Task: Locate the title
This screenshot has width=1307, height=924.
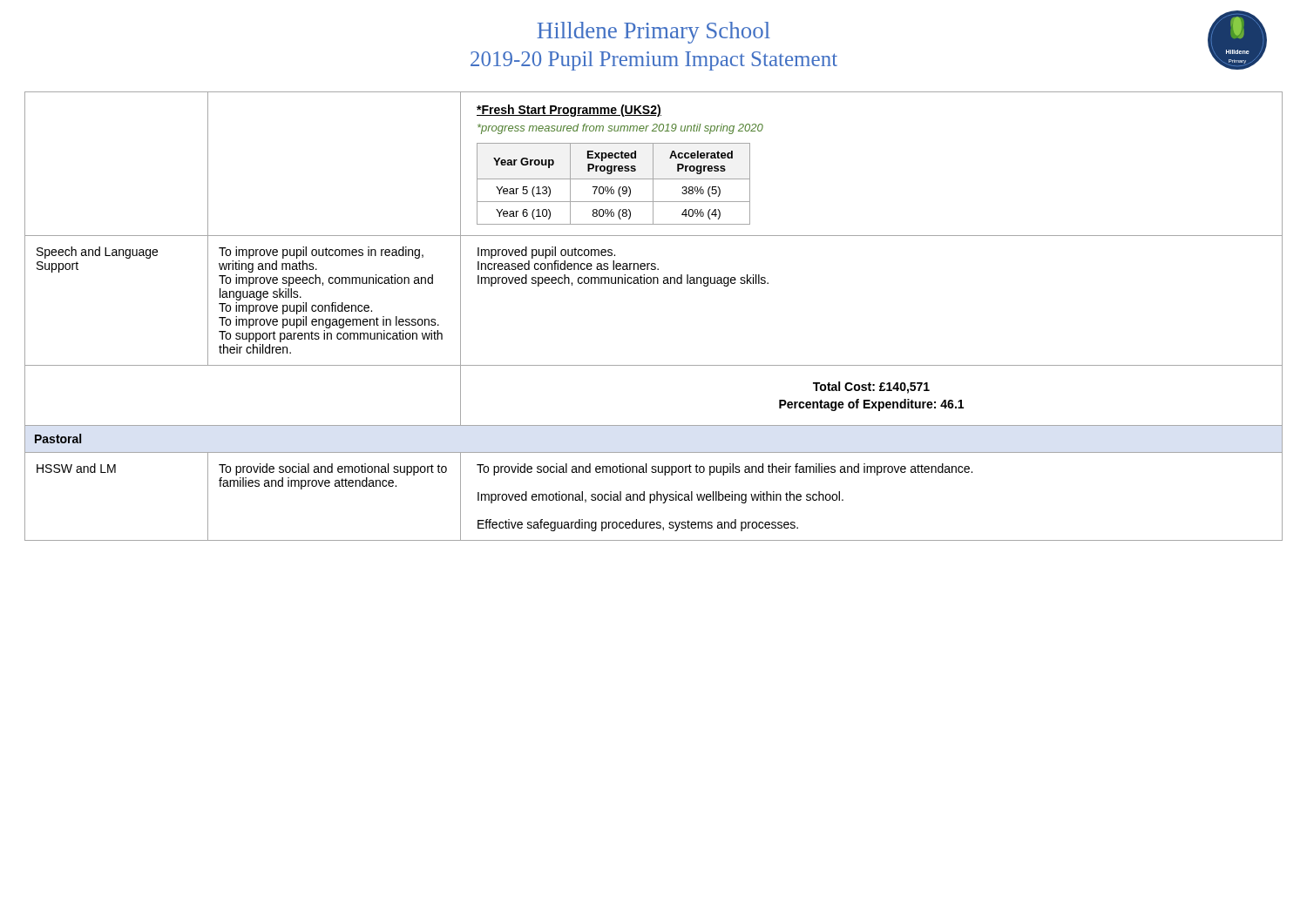Action: (654, 44)
